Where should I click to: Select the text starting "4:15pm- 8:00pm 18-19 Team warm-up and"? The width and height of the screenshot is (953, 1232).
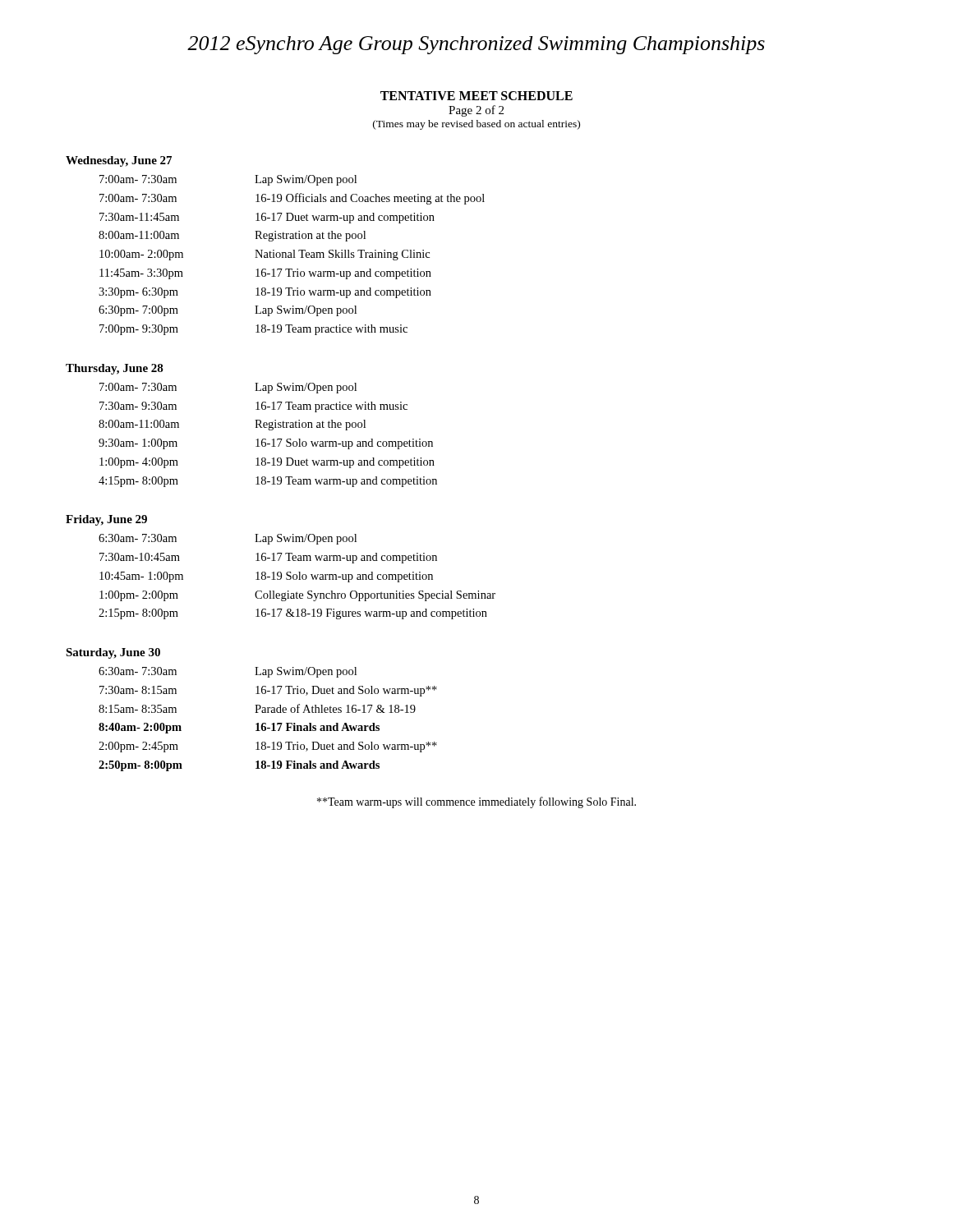(x=268, y=482)
